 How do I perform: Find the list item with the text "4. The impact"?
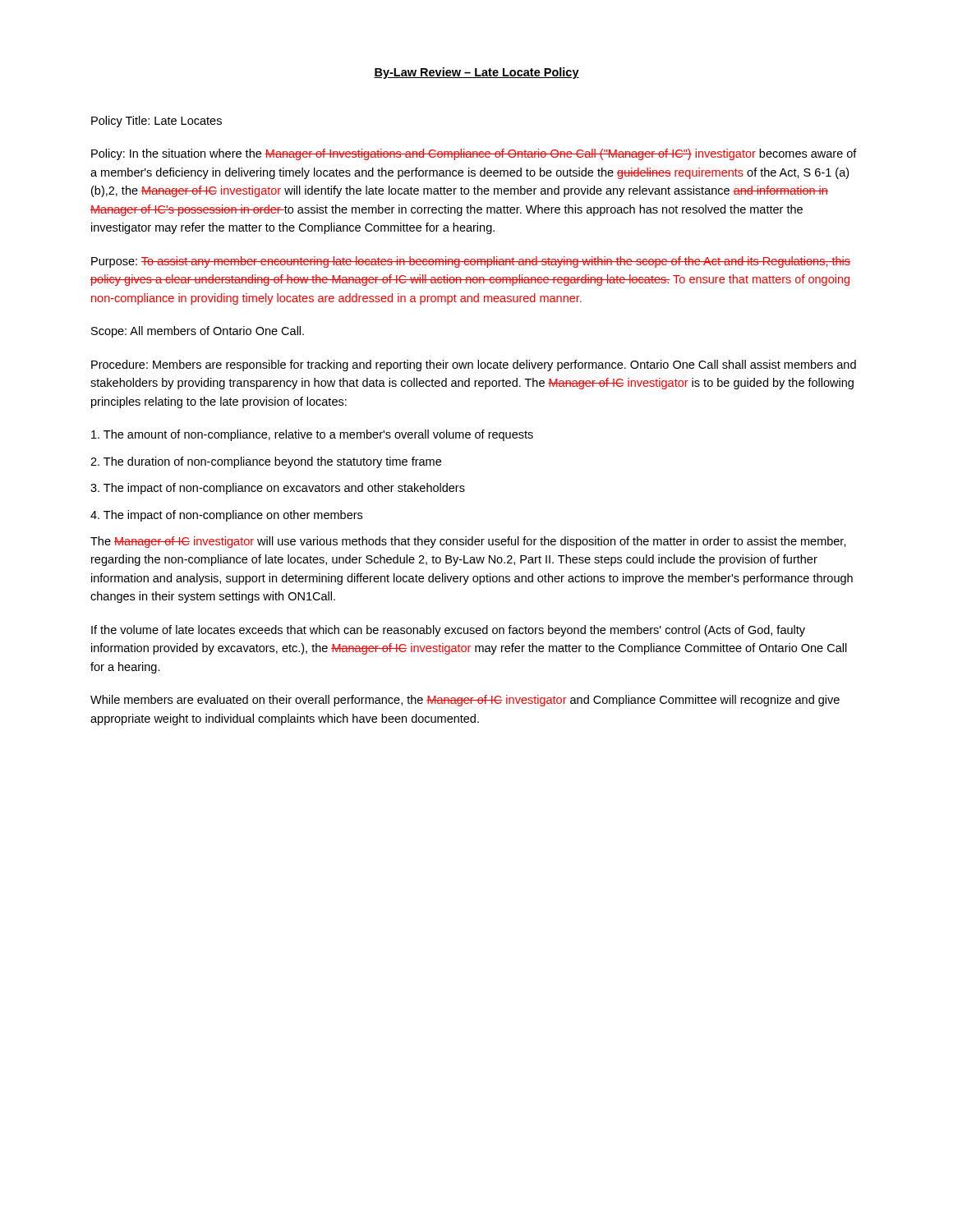pyautogui.click(x=227, y=515)
